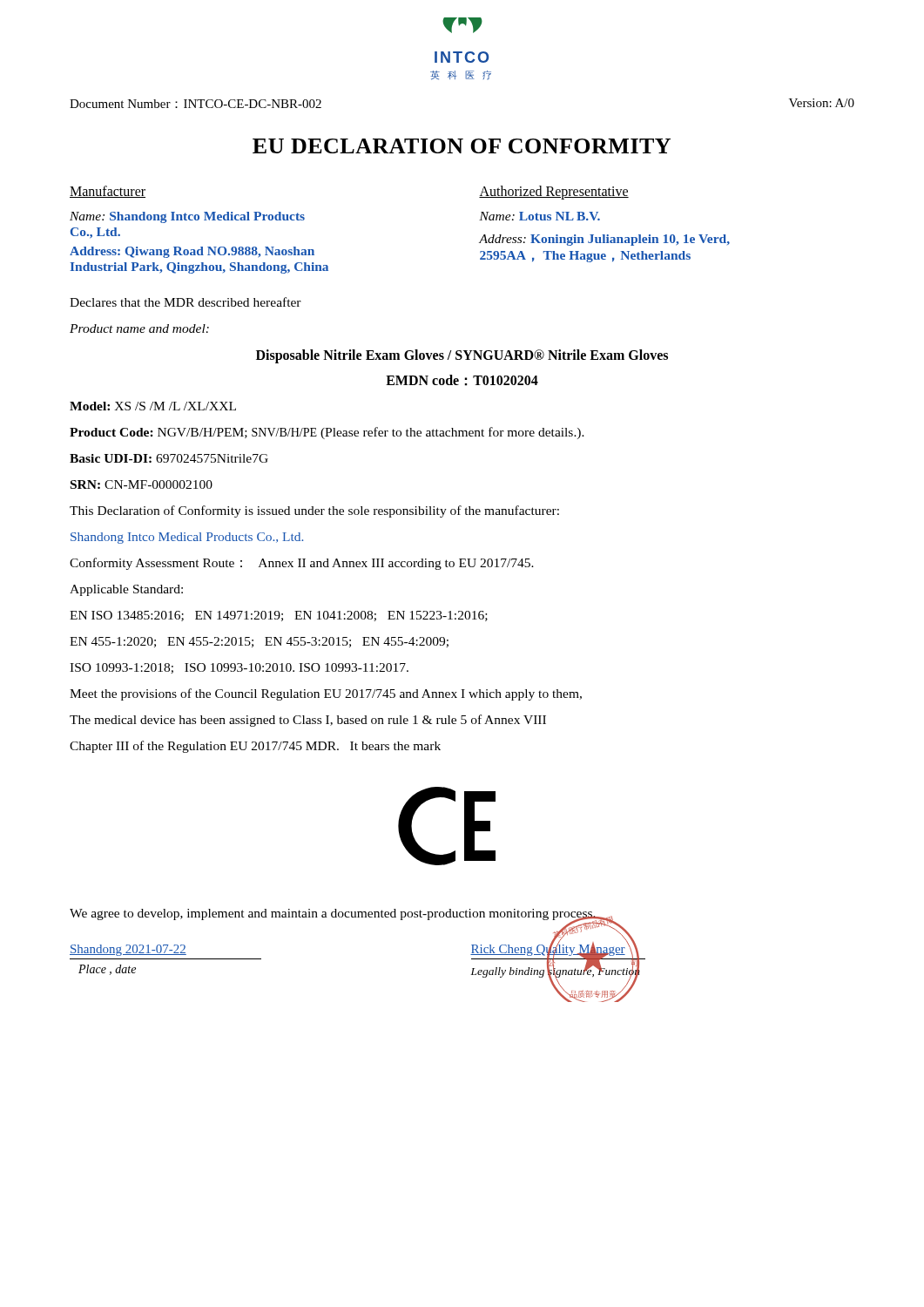The width and height of the screenshot is (924, 1307).
Task: Find the text block that reads "Manufacturer Name: Shandong Intco Medical ProductsCo.,"
Action: [257, 229]
